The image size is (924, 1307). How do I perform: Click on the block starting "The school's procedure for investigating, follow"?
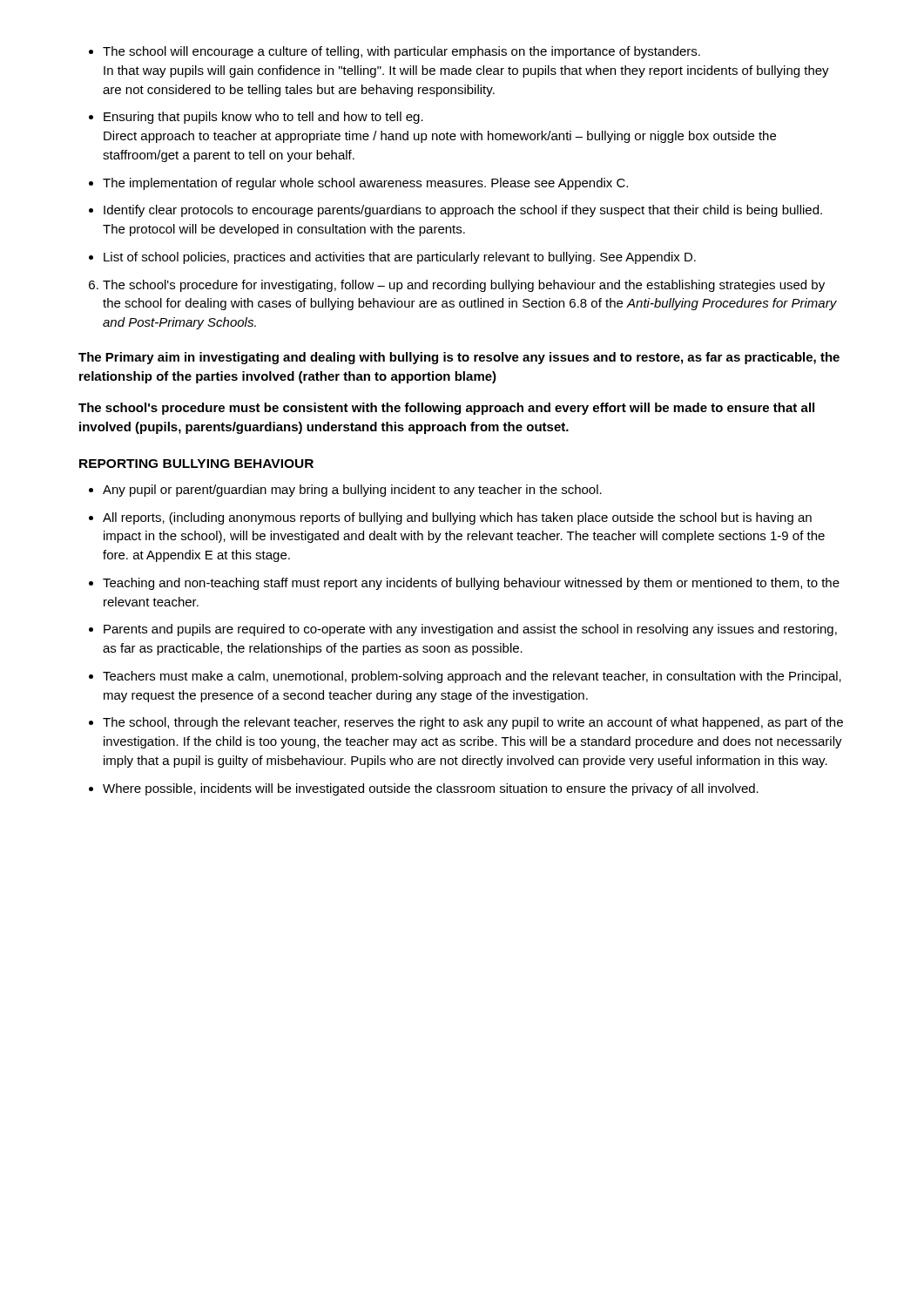474,303
